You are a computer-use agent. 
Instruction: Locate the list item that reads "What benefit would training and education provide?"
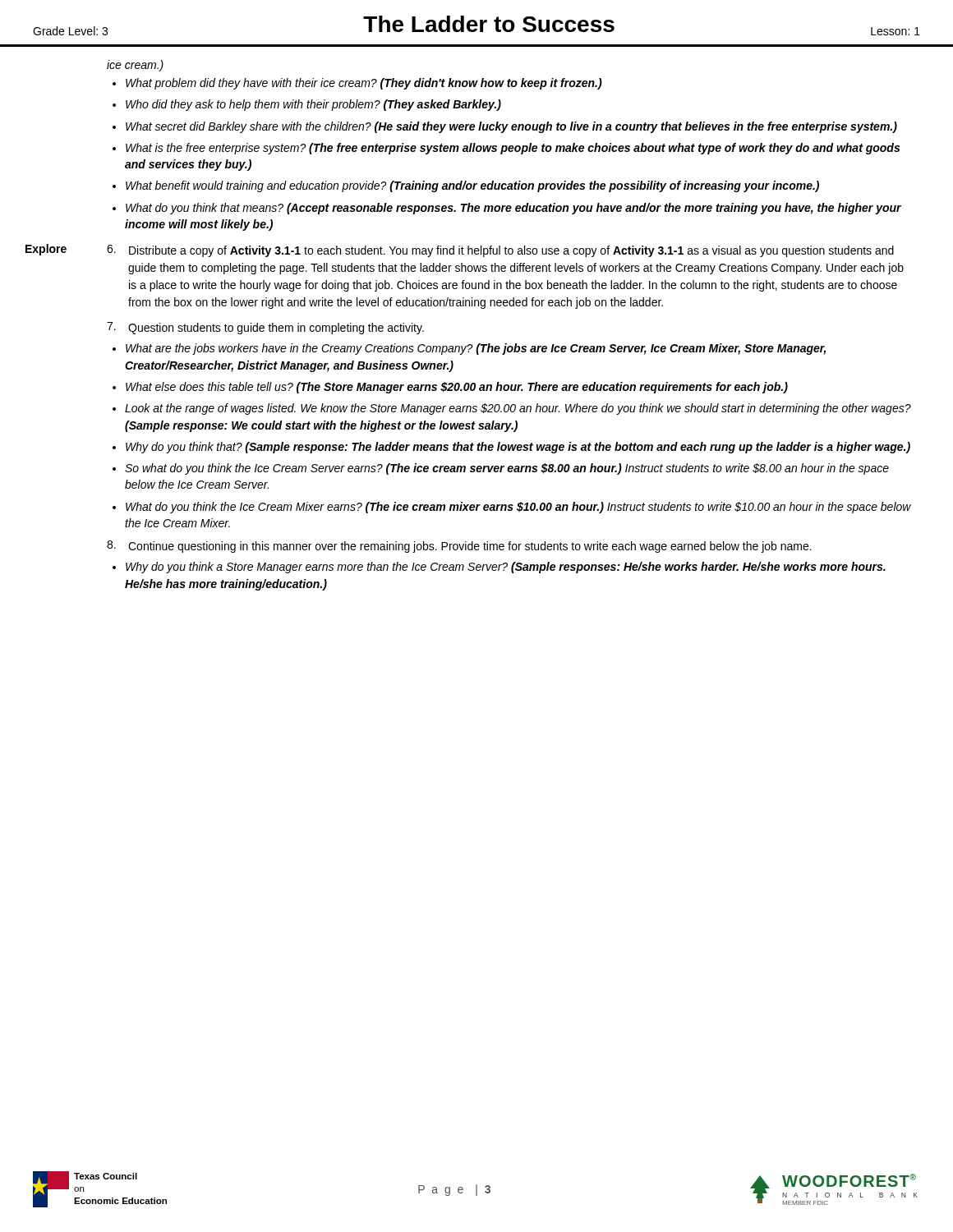[472, 186]
